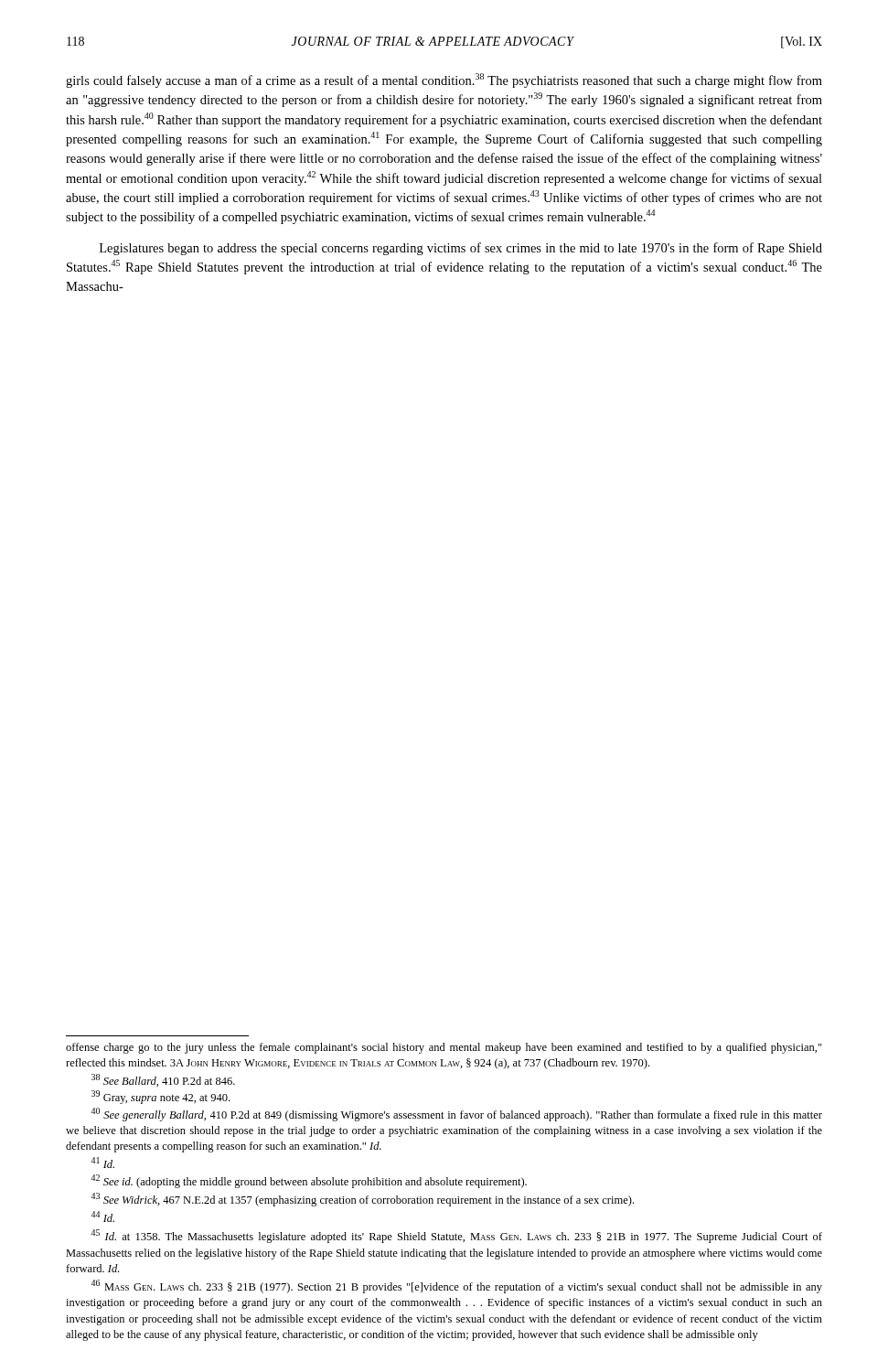Navigate to the region starting "40 See generally Ballard, 410"
Screen dimensions: 1372x888
(x=444, y=1130)
